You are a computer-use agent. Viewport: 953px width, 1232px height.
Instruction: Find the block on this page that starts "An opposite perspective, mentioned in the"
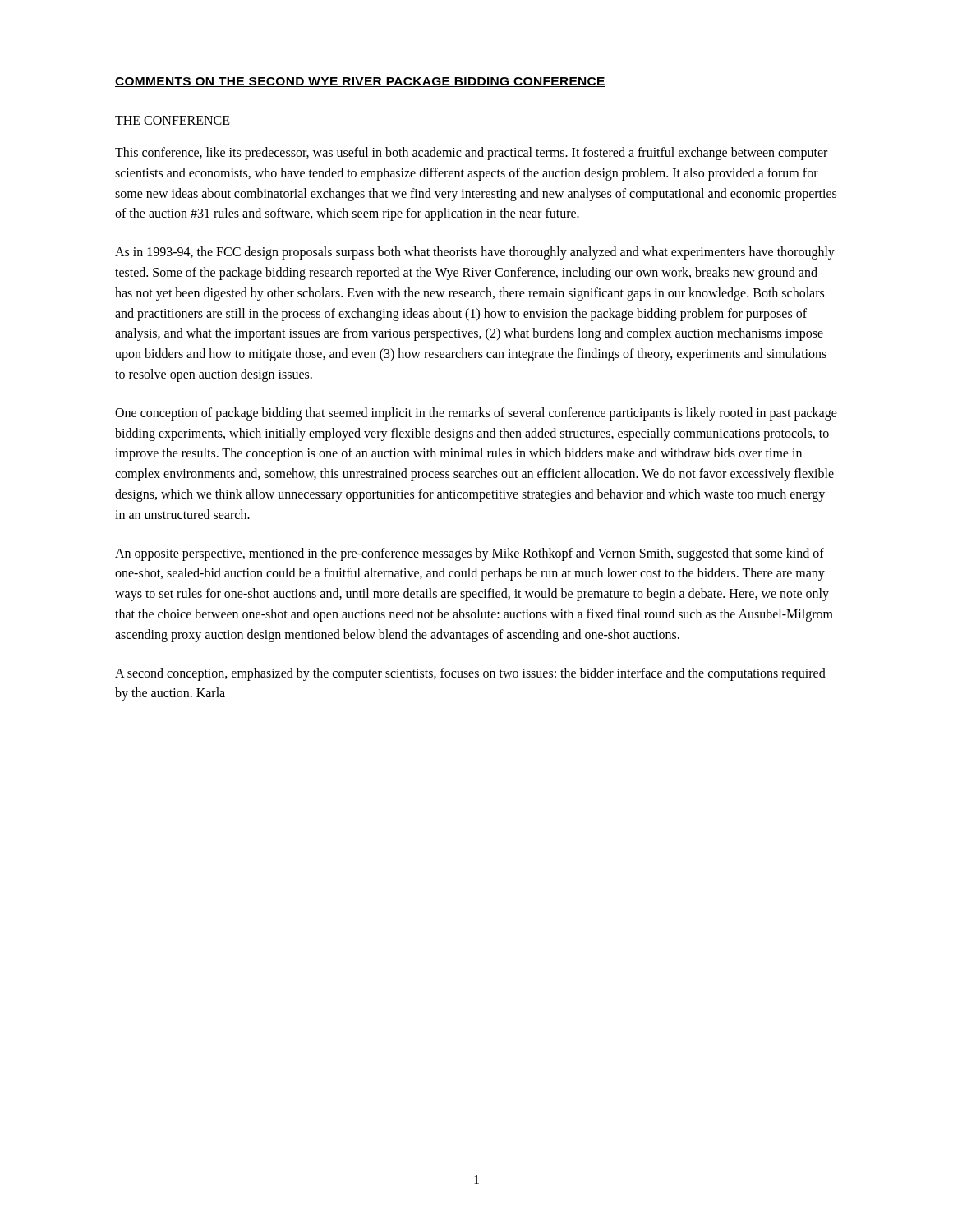(474, 594)
